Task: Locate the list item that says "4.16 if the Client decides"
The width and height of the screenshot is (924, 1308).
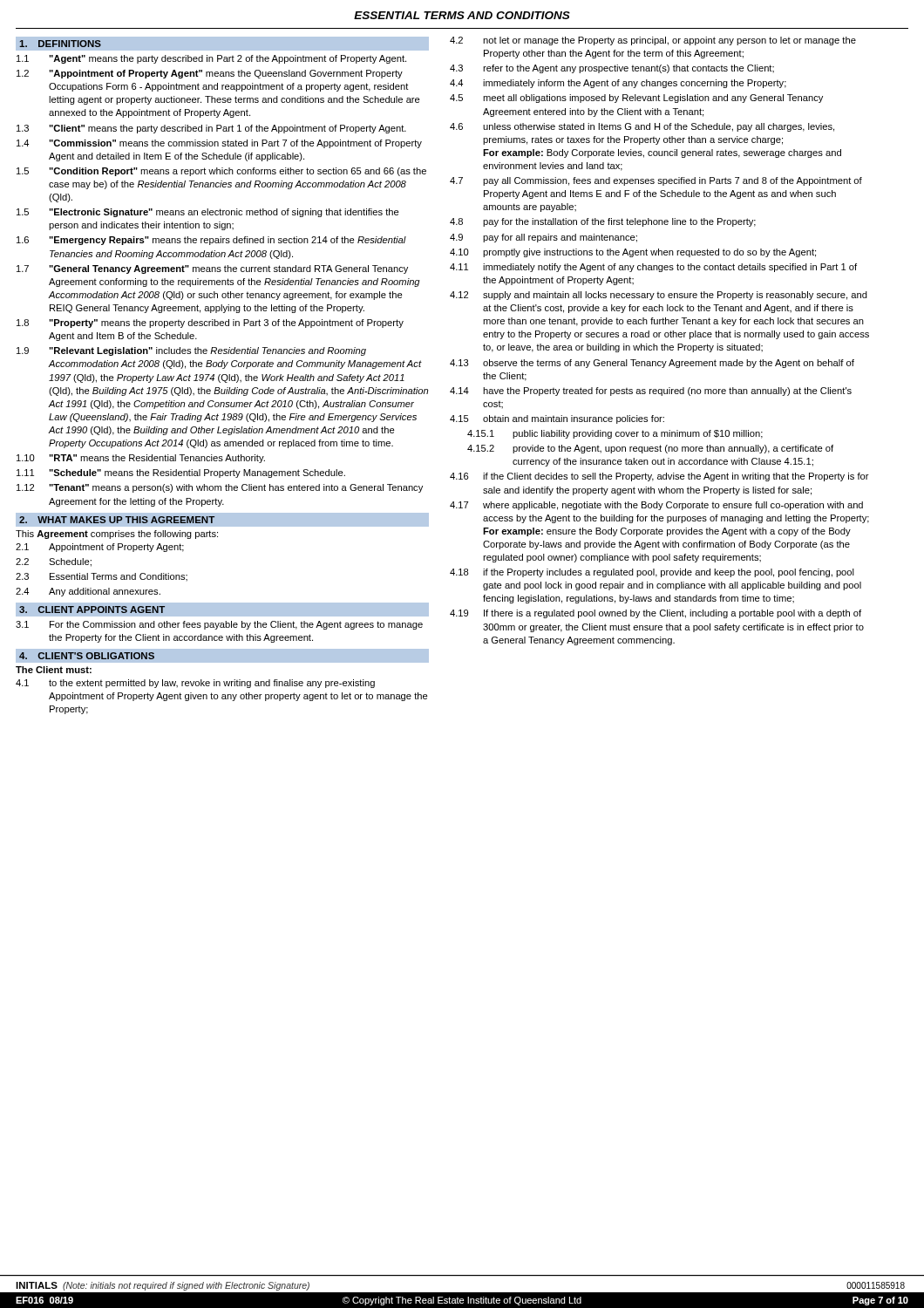Action: (x=660, y=484)
